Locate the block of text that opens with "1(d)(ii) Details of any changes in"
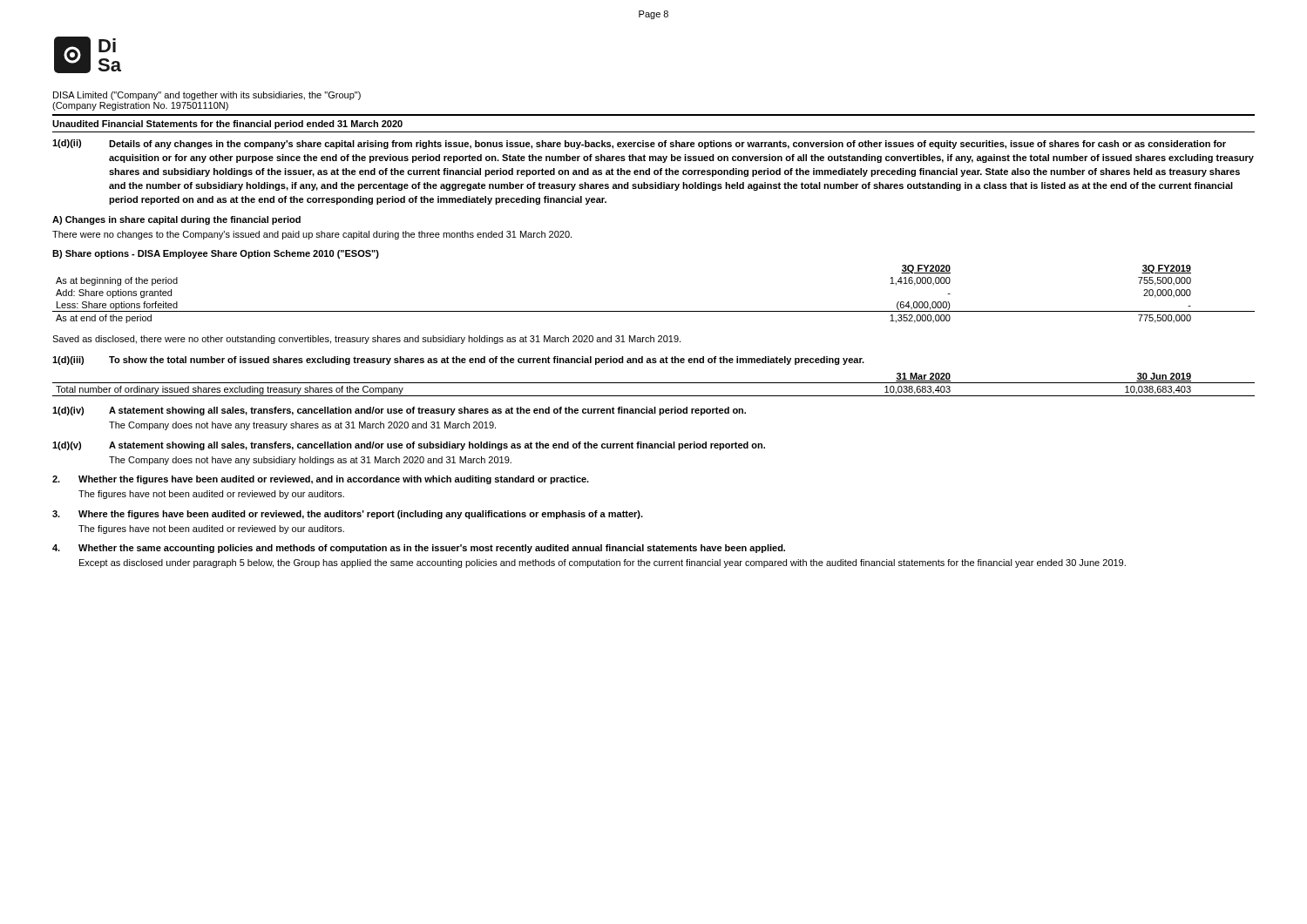Image resolution: width=1307 pixels, height=924 pixels. click(x=654, y=172)
